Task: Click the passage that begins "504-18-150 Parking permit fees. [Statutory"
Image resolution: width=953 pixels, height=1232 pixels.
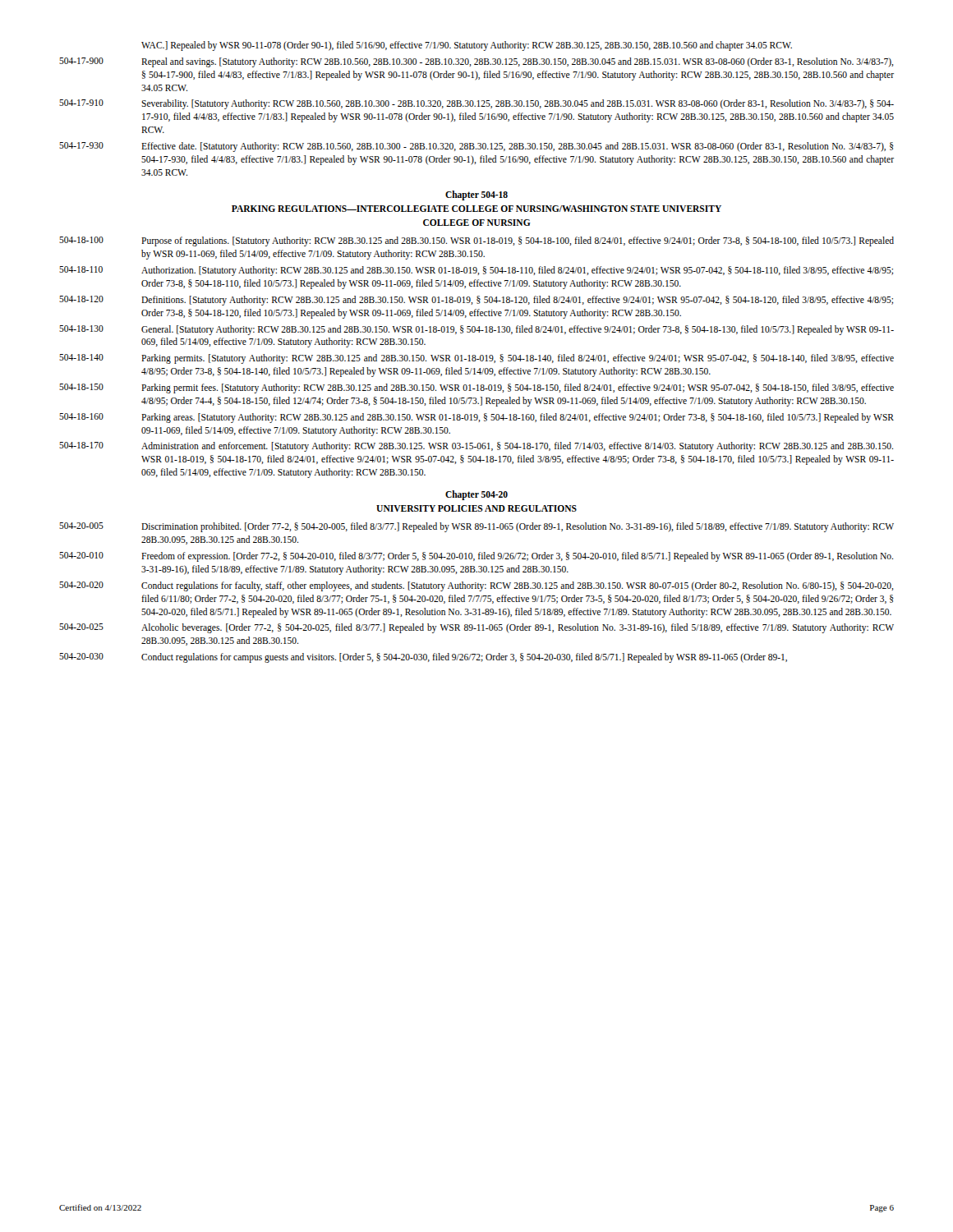Action: click(476, 395)
